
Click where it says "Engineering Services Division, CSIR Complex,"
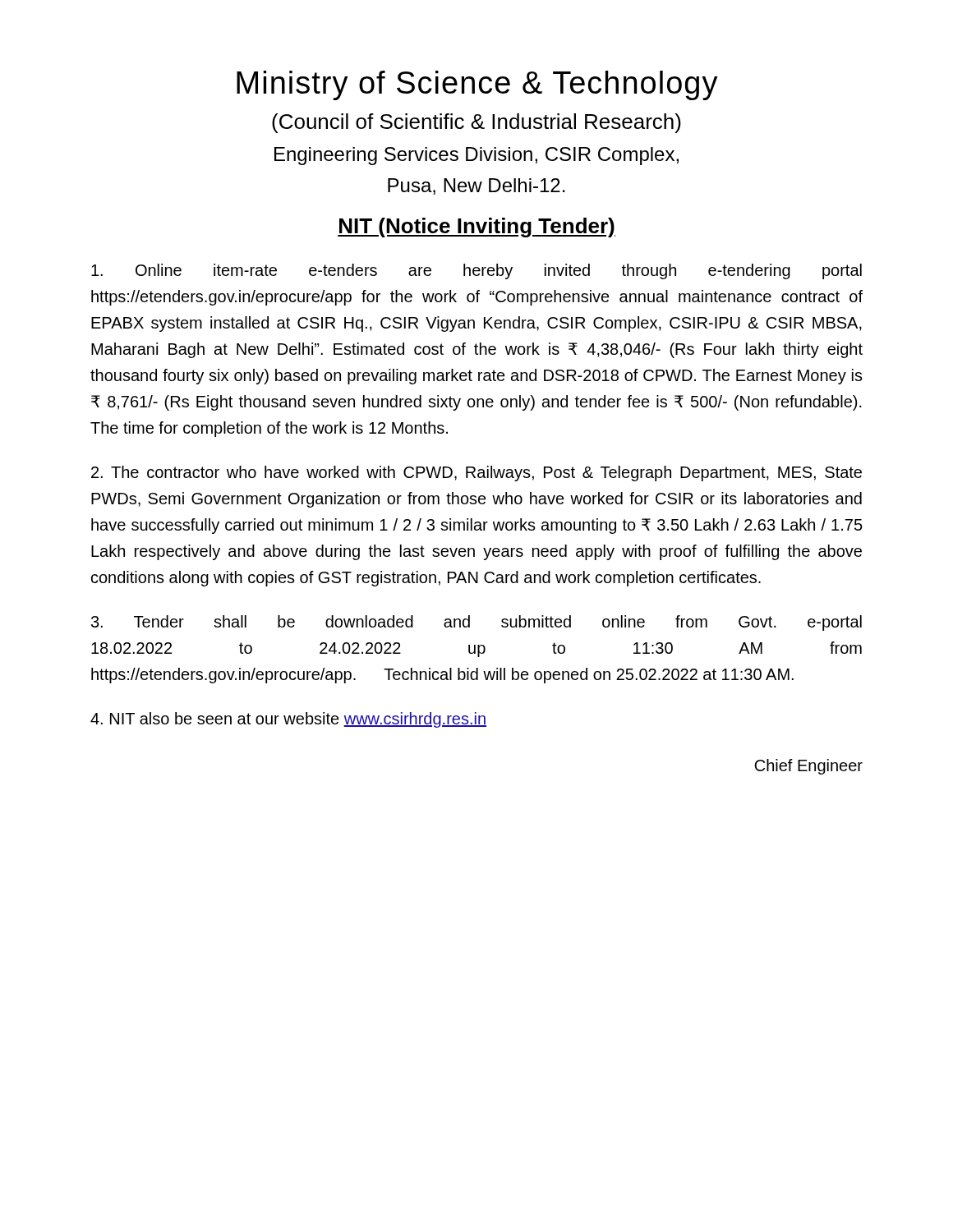[476, 154]
